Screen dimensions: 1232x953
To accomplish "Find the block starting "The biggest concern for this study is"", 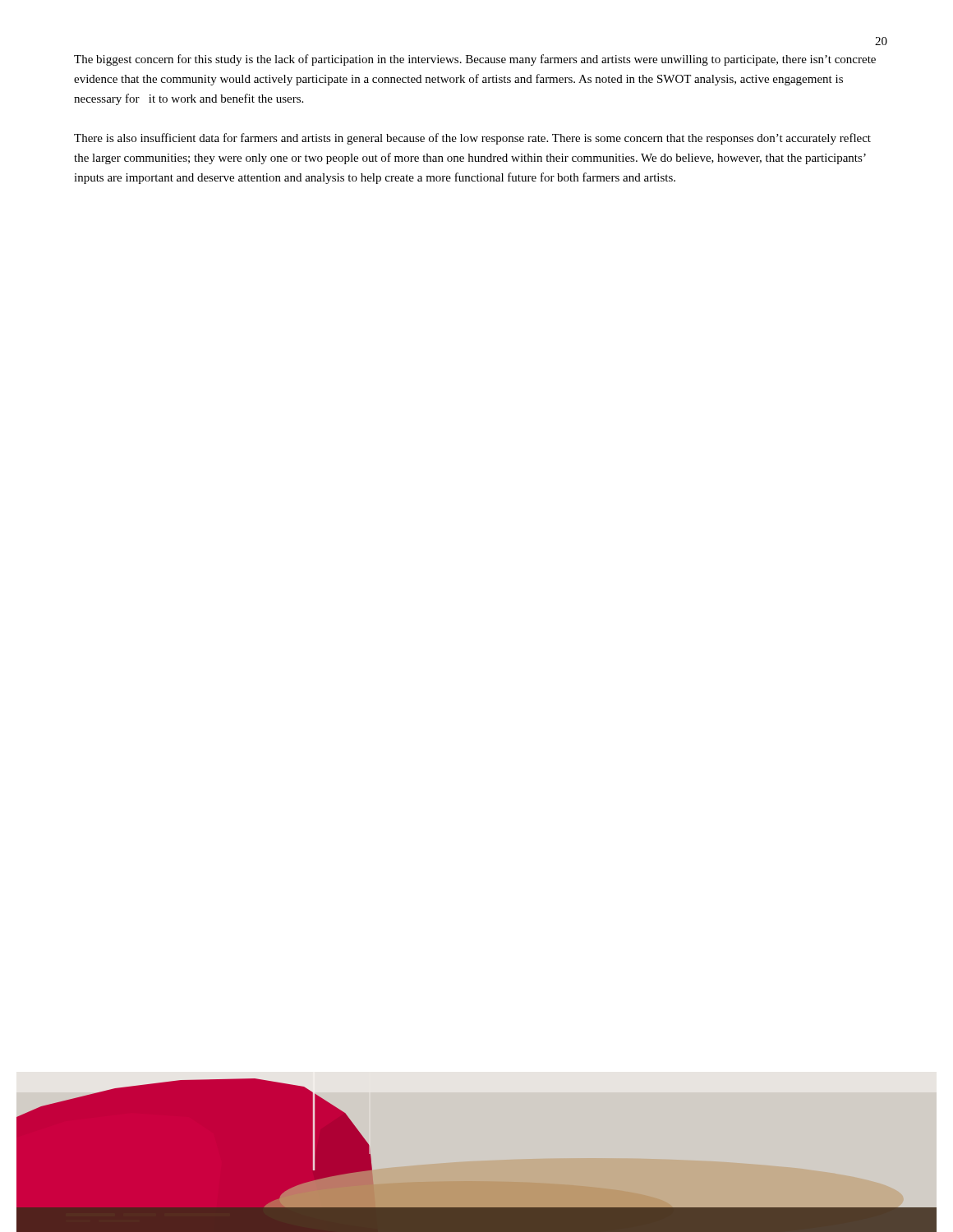I will 475,79.
